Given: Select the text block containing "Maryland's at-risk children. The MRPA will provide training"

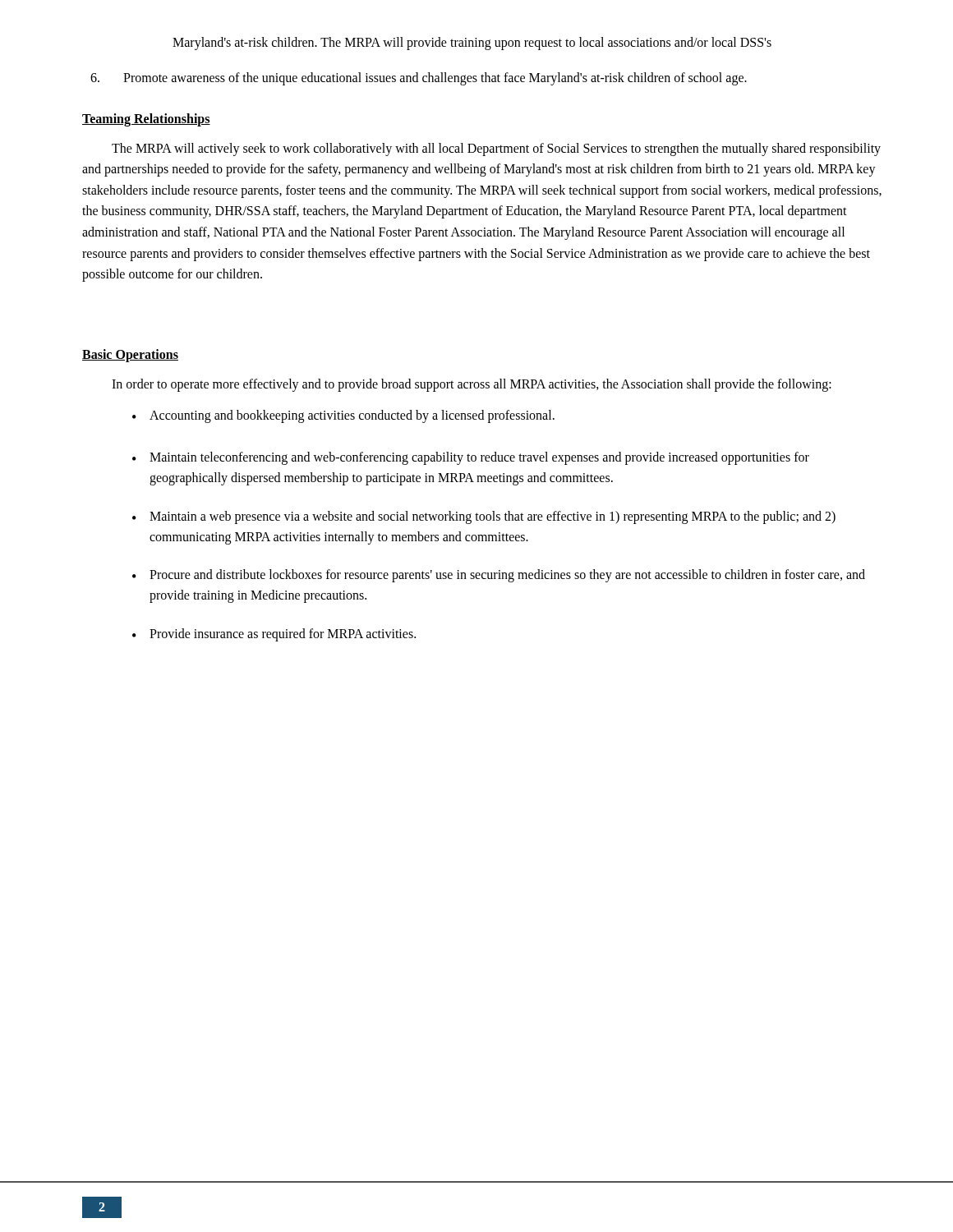Looking at the screenshot, I should [472, 42].
